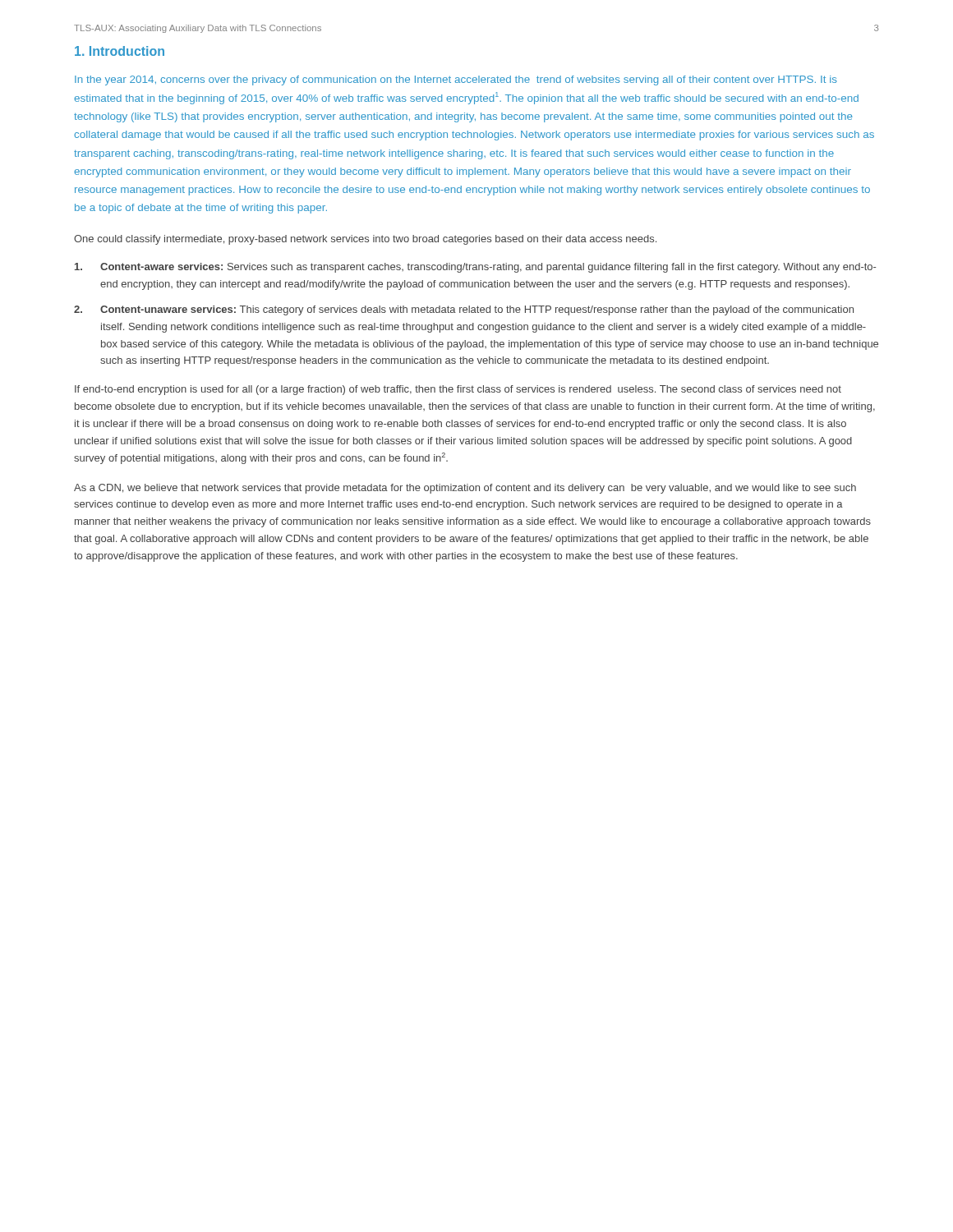This screenshot has width=953, height=1232.
Task: Click the passage that begins "In the year 2014, concerns over"
Action: tap(474, 143)
